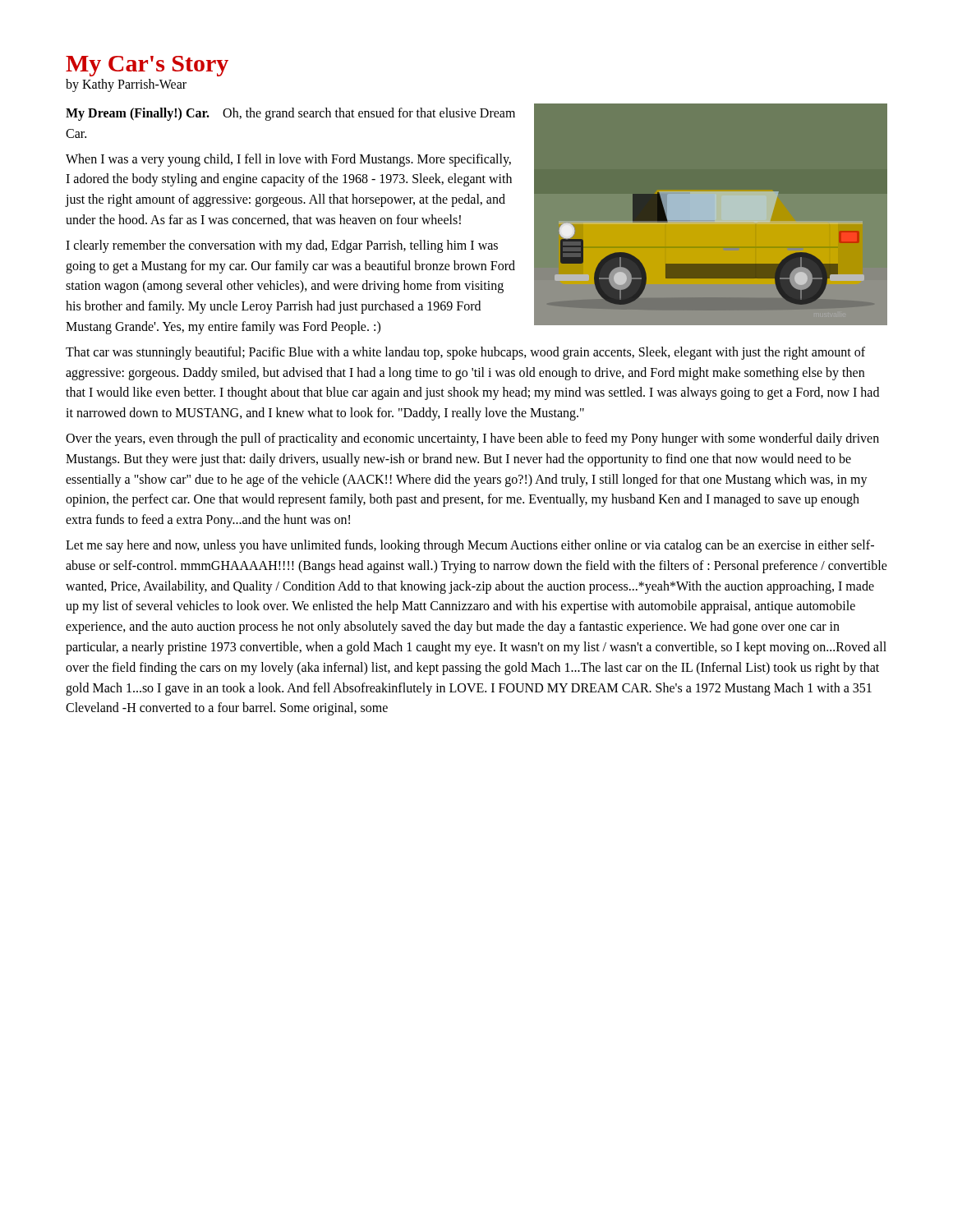This screenshot has height=1232, width=953.
Task: Find the photo
Action: [x=711, y=216]
